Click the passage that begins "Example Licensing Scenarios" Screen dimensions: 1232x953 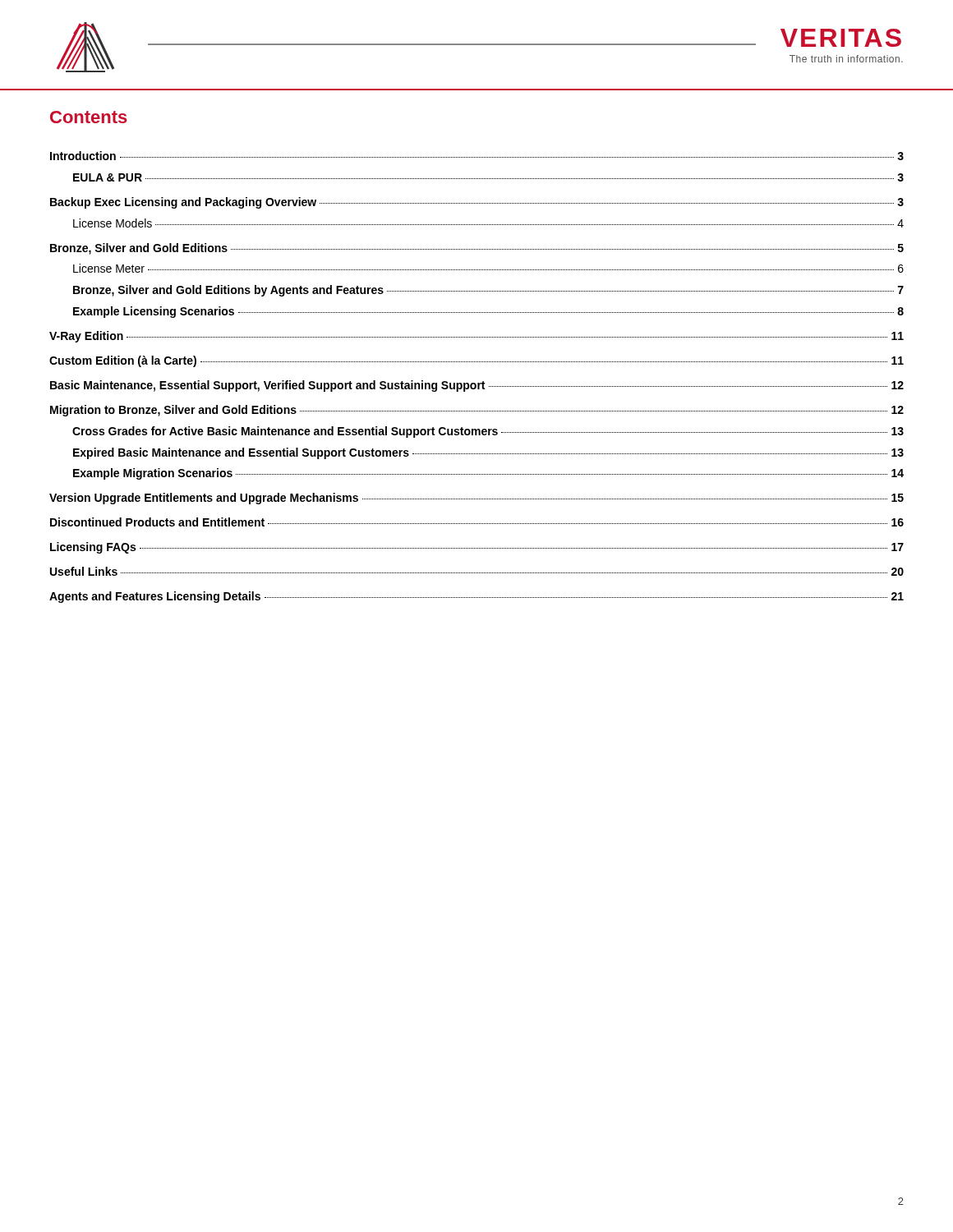[488, 312]
